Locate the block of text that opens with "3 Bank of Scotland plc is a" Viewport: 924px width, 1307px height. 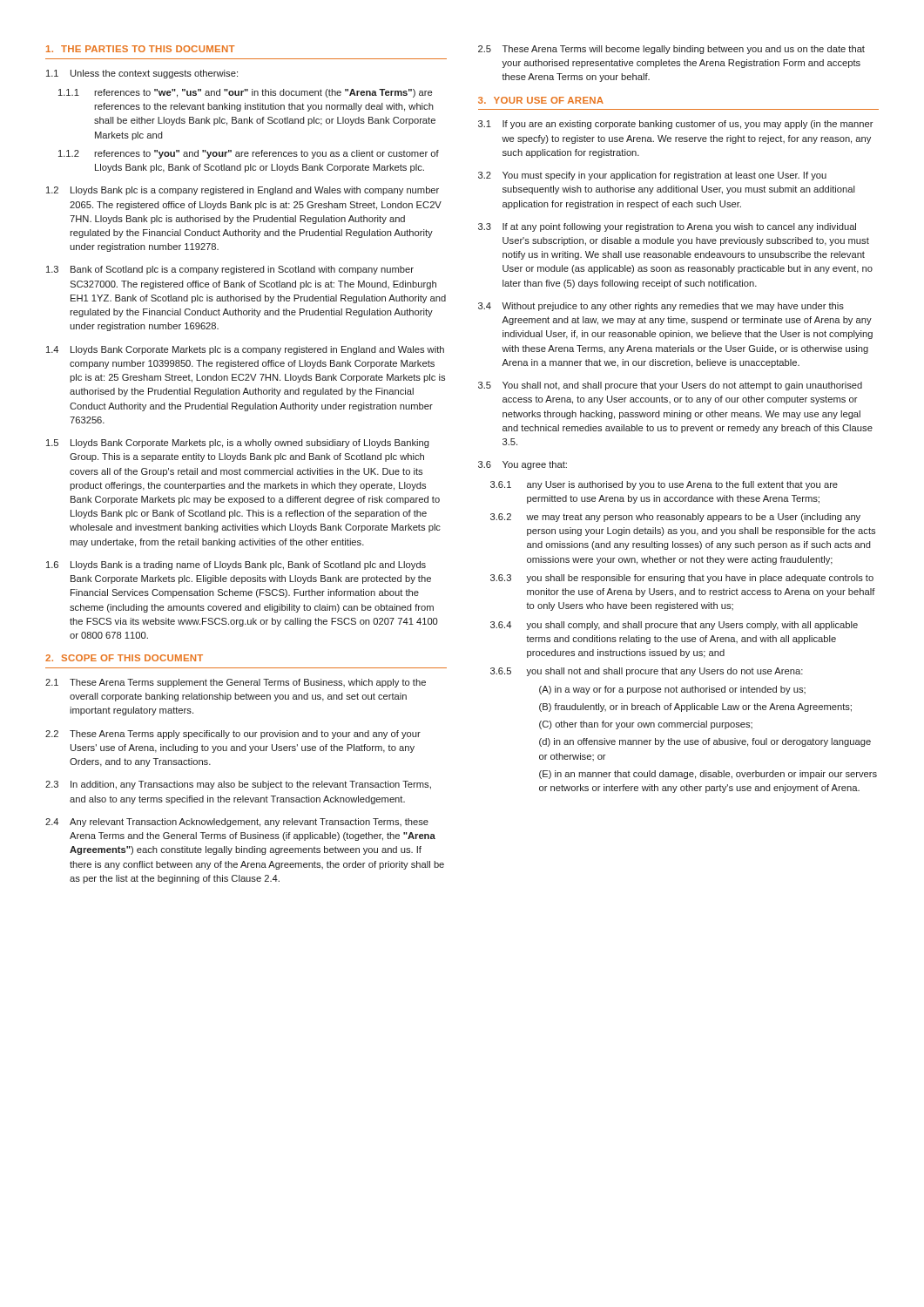click(x=246, y=298)
